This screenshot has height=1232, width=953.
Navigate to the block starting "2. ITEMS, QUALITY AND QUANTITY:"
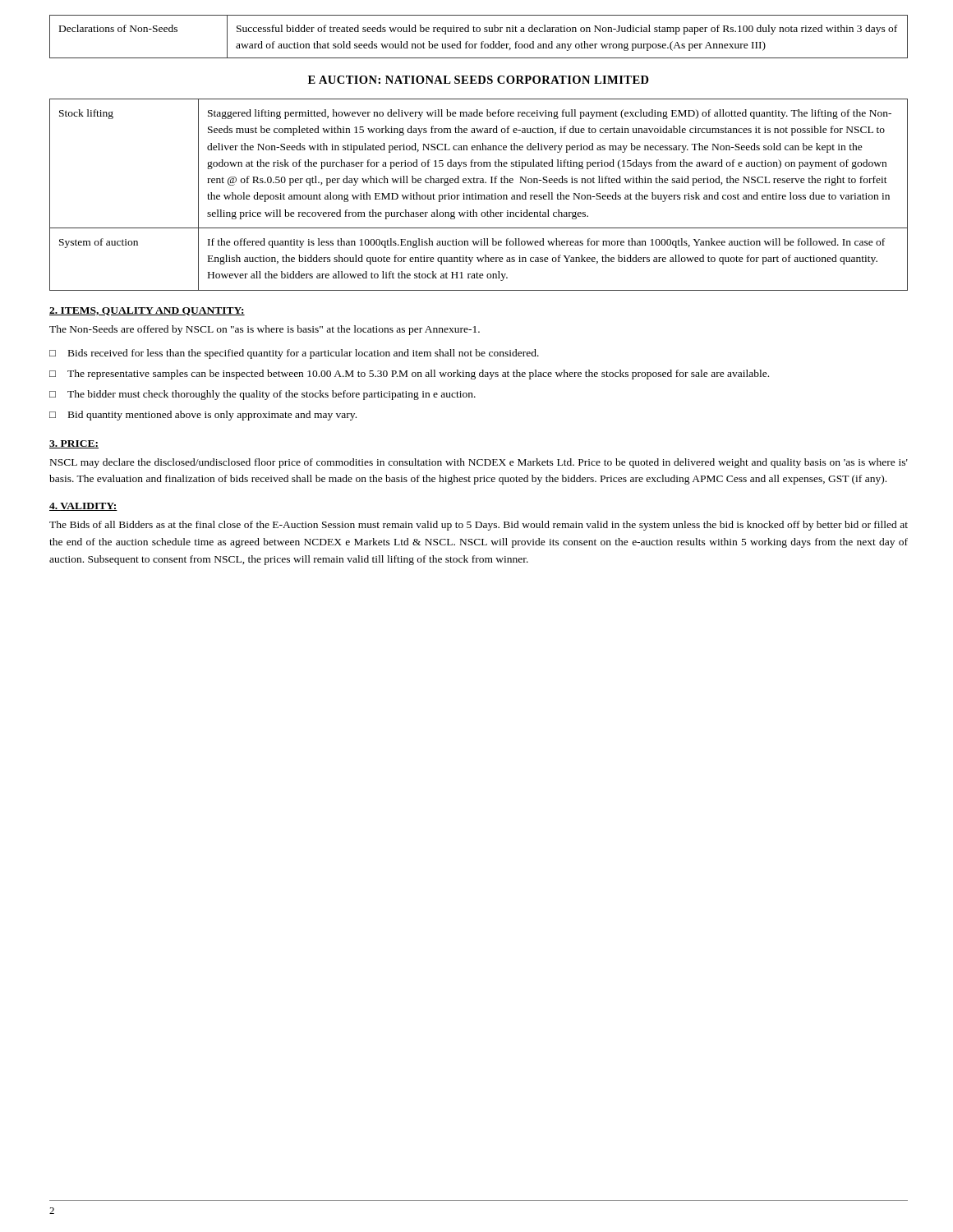pos(147,311)
